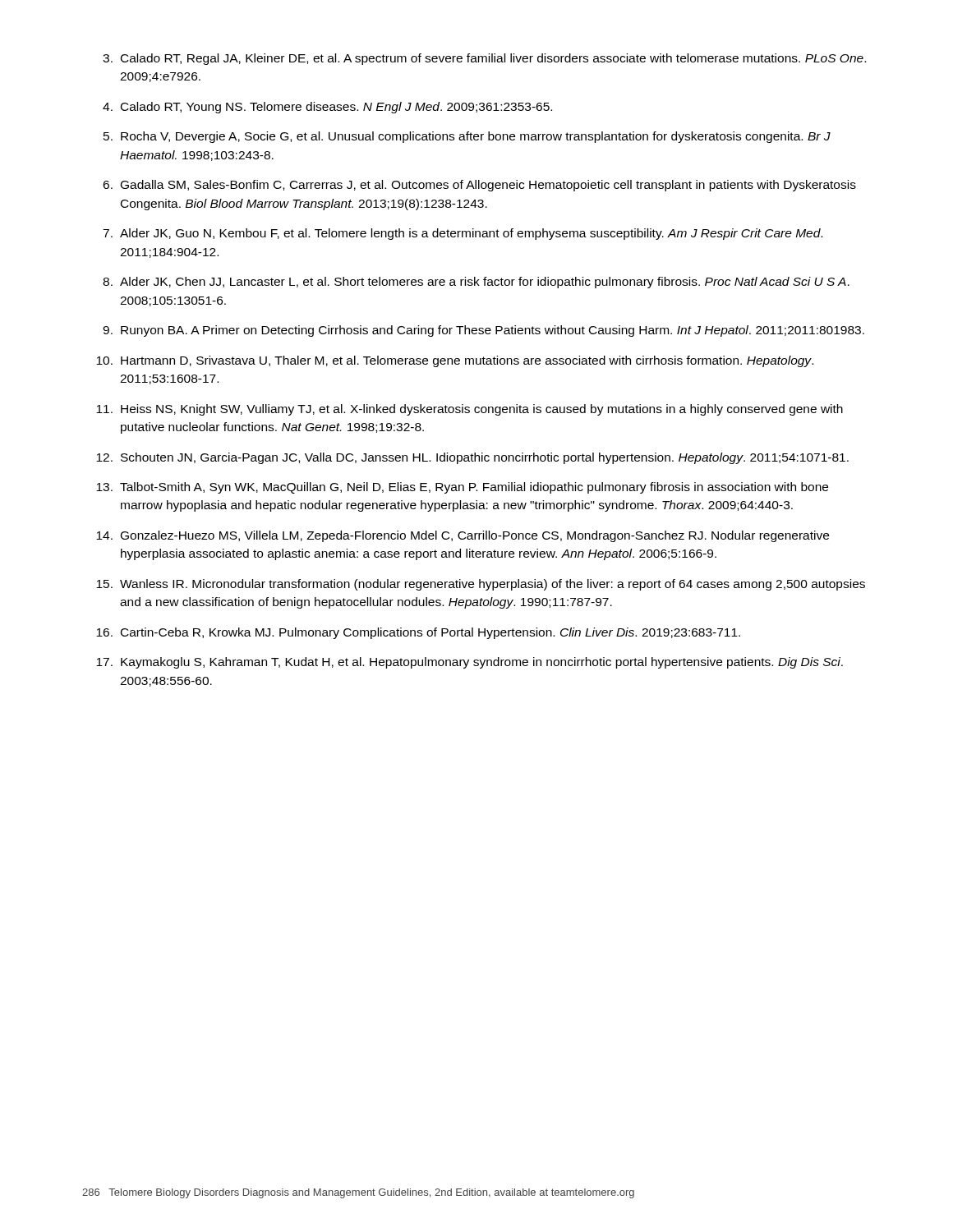Find the block on this page that starts "9. Runyon BA. A"
The height and width of the screenshot is (1232, 953).
click(x=474, y=331)
